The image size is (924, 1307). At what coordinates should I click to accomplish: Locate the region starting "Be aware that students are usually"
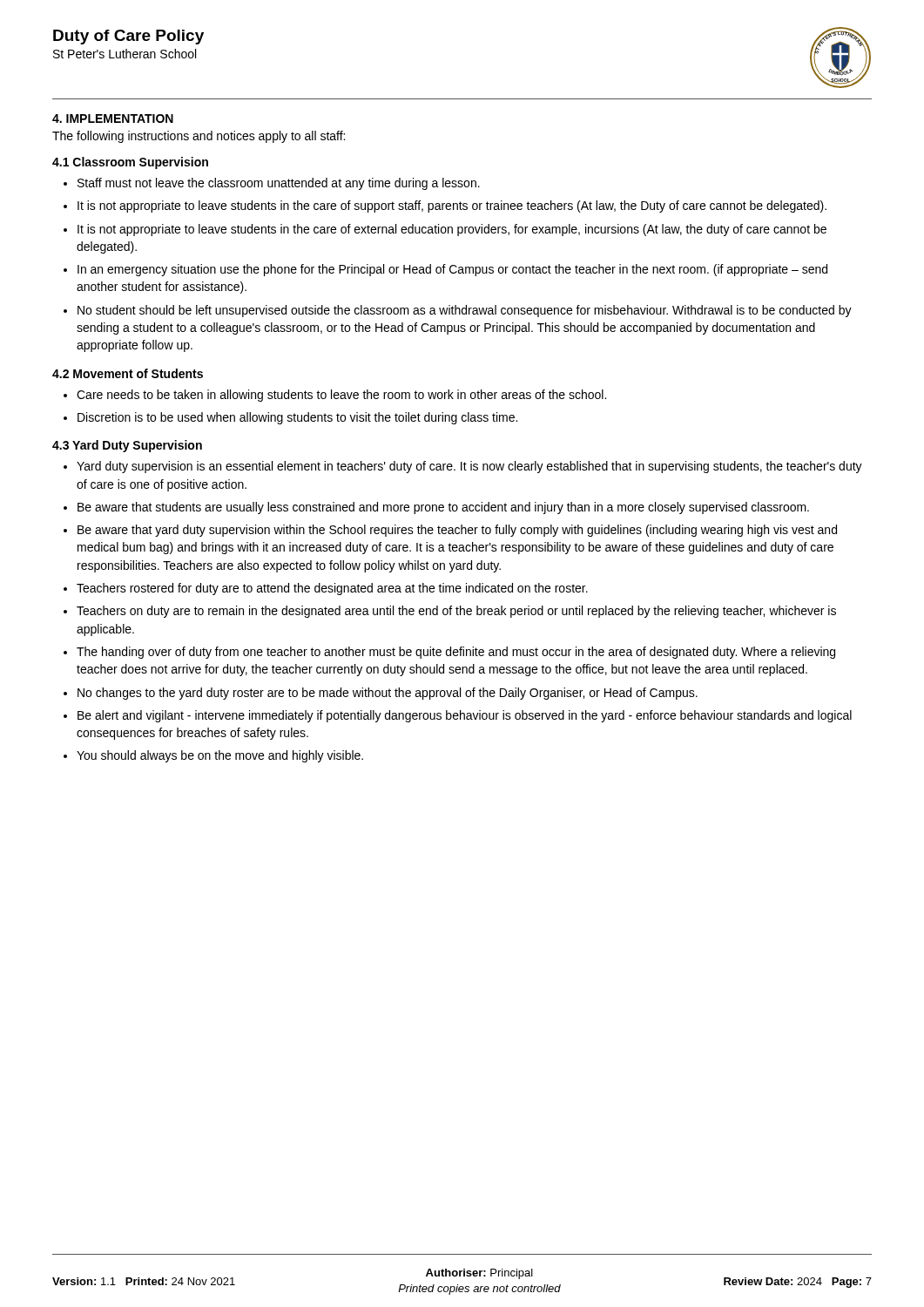click(x=443, y=507)
